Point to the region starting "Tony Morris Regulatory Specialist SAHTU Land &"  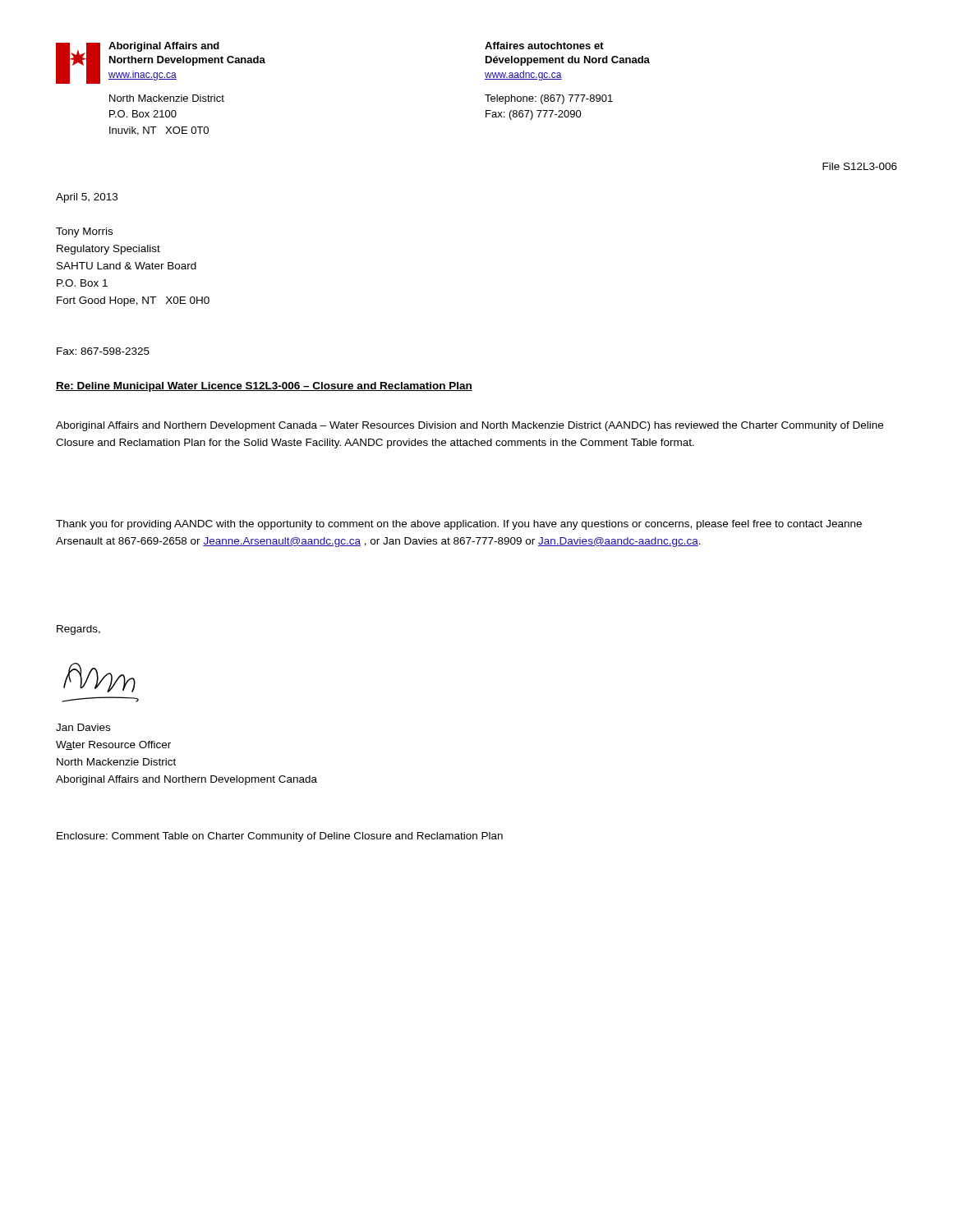[x=133, y=266]
